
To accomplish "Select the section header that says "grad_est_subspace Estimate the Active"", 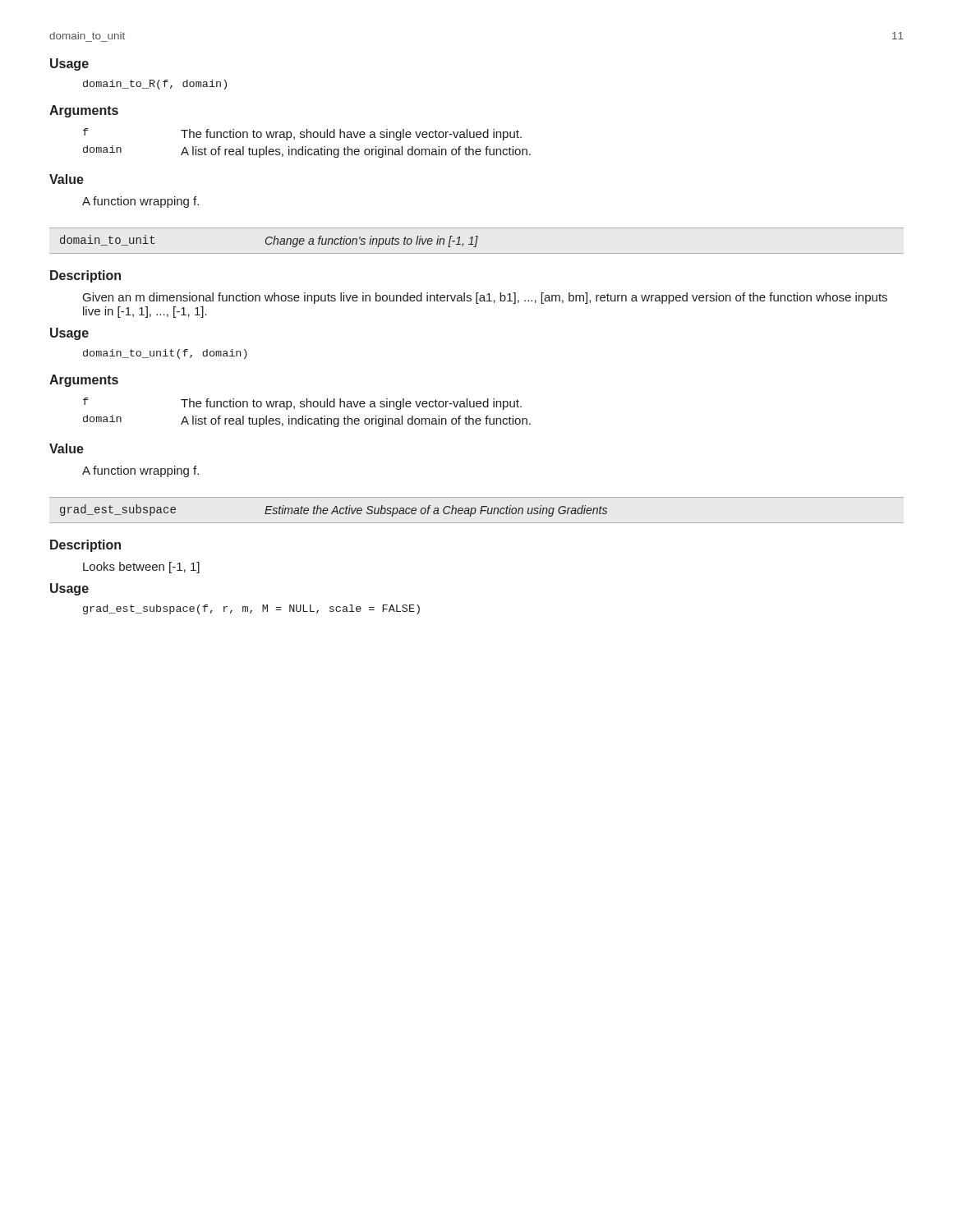I will [x=333, y=510].
